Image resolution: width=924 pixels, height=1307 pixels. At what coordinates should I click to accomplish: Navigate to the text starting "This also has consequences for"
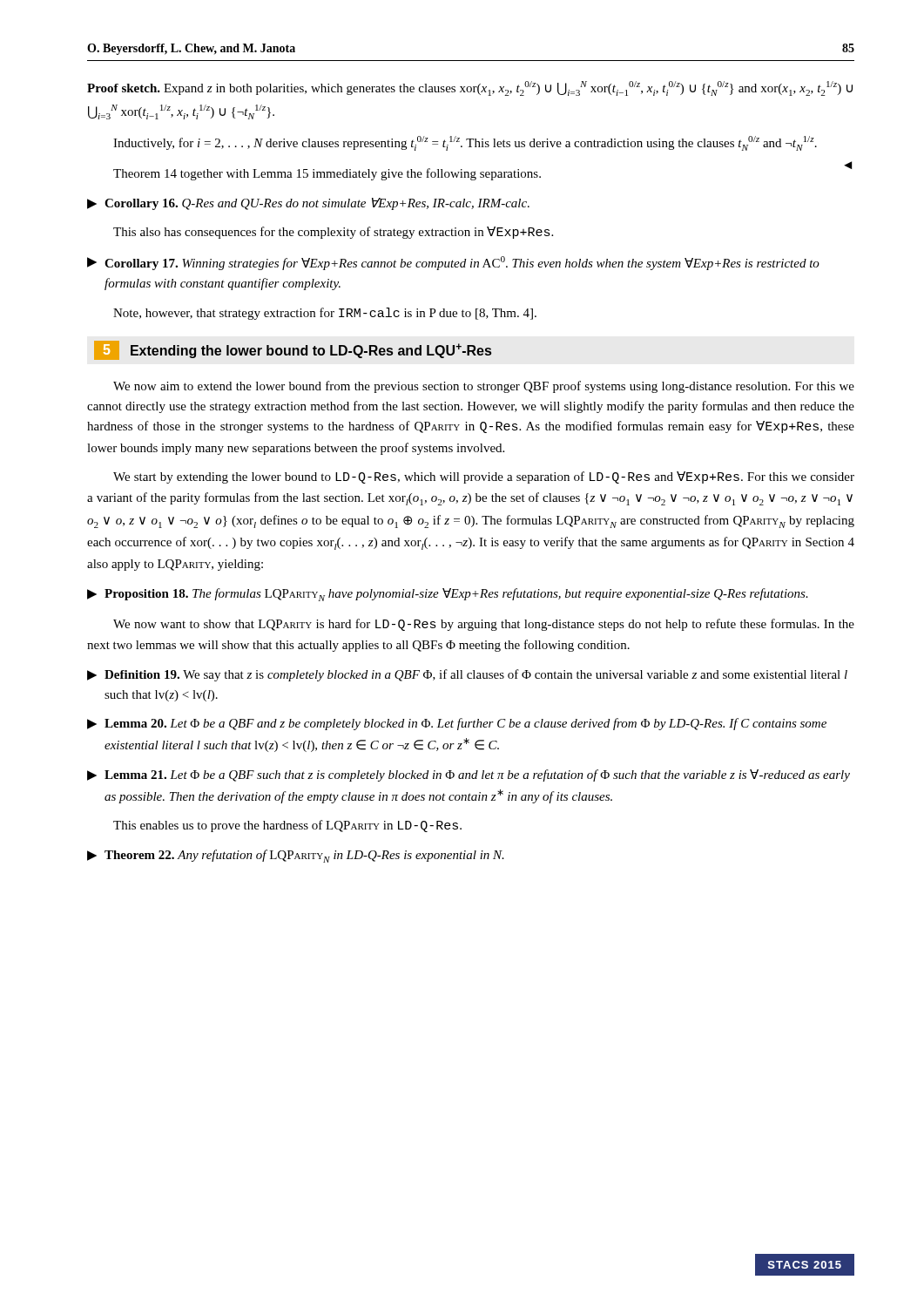334,233
